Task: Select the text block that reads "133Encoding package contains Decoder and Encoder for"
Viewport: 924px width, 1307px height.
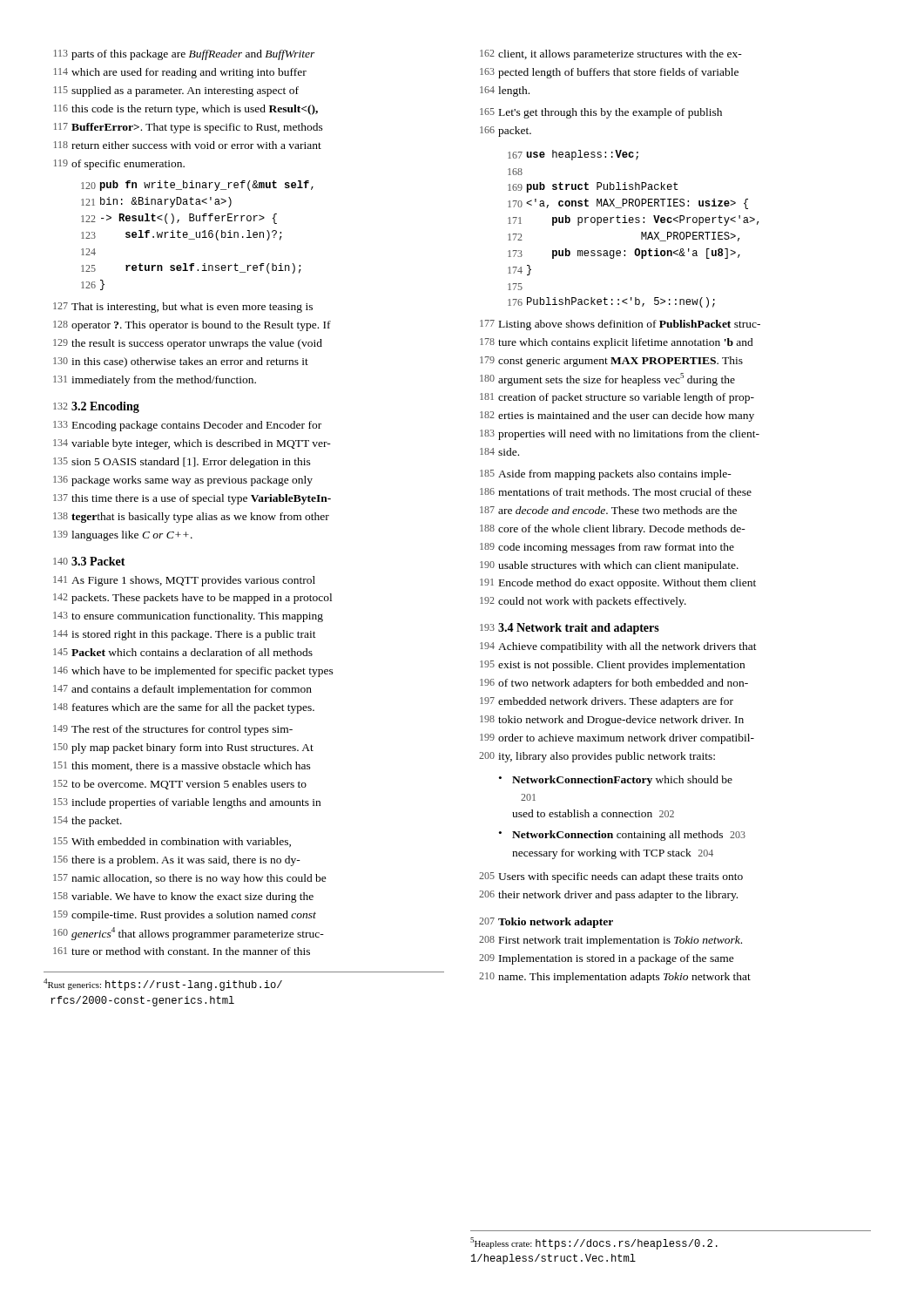Action: tap(244, 480)
